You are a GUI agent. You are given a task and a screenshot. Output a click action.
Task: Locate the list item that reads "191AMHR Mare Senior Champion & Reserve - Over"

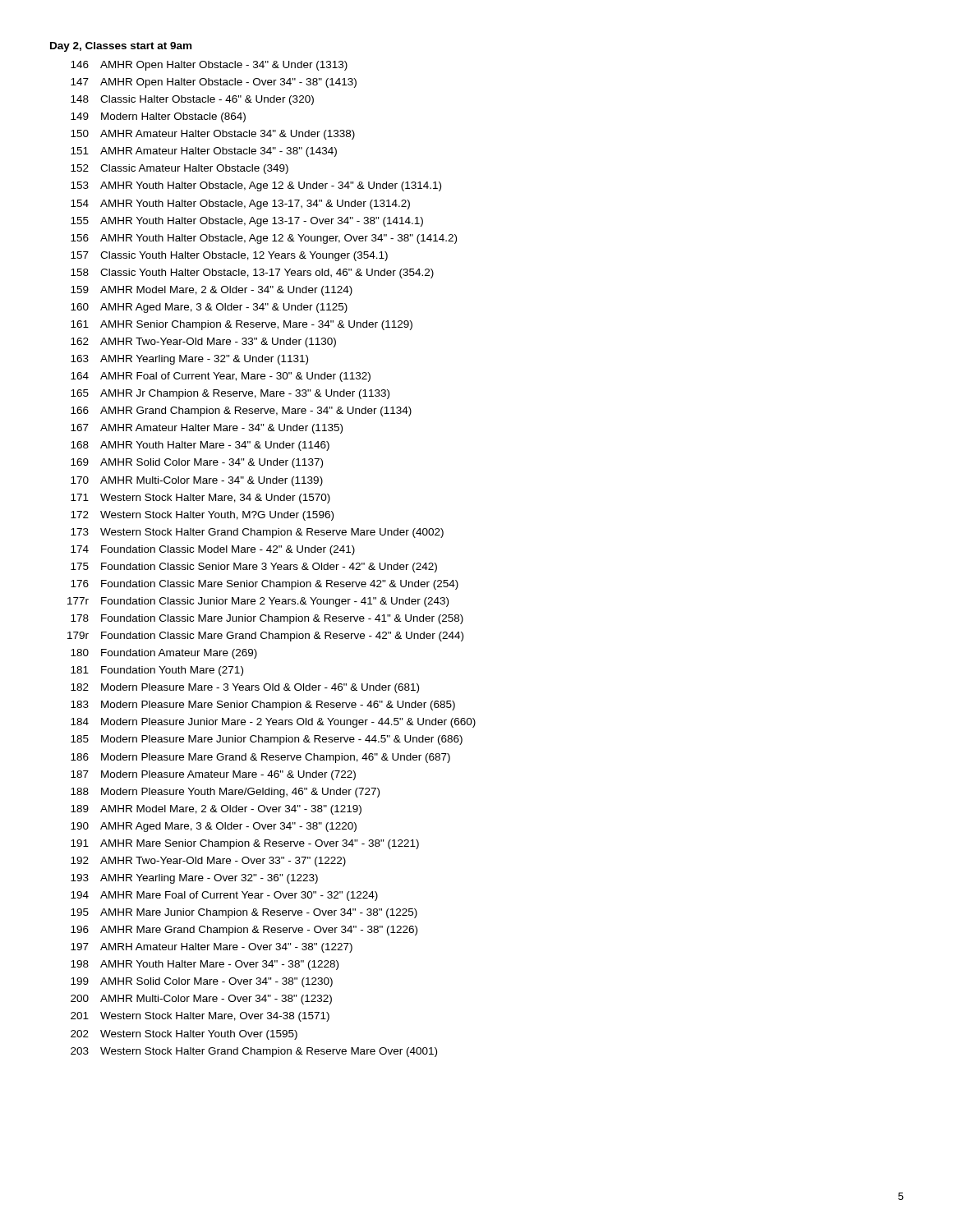245,844
